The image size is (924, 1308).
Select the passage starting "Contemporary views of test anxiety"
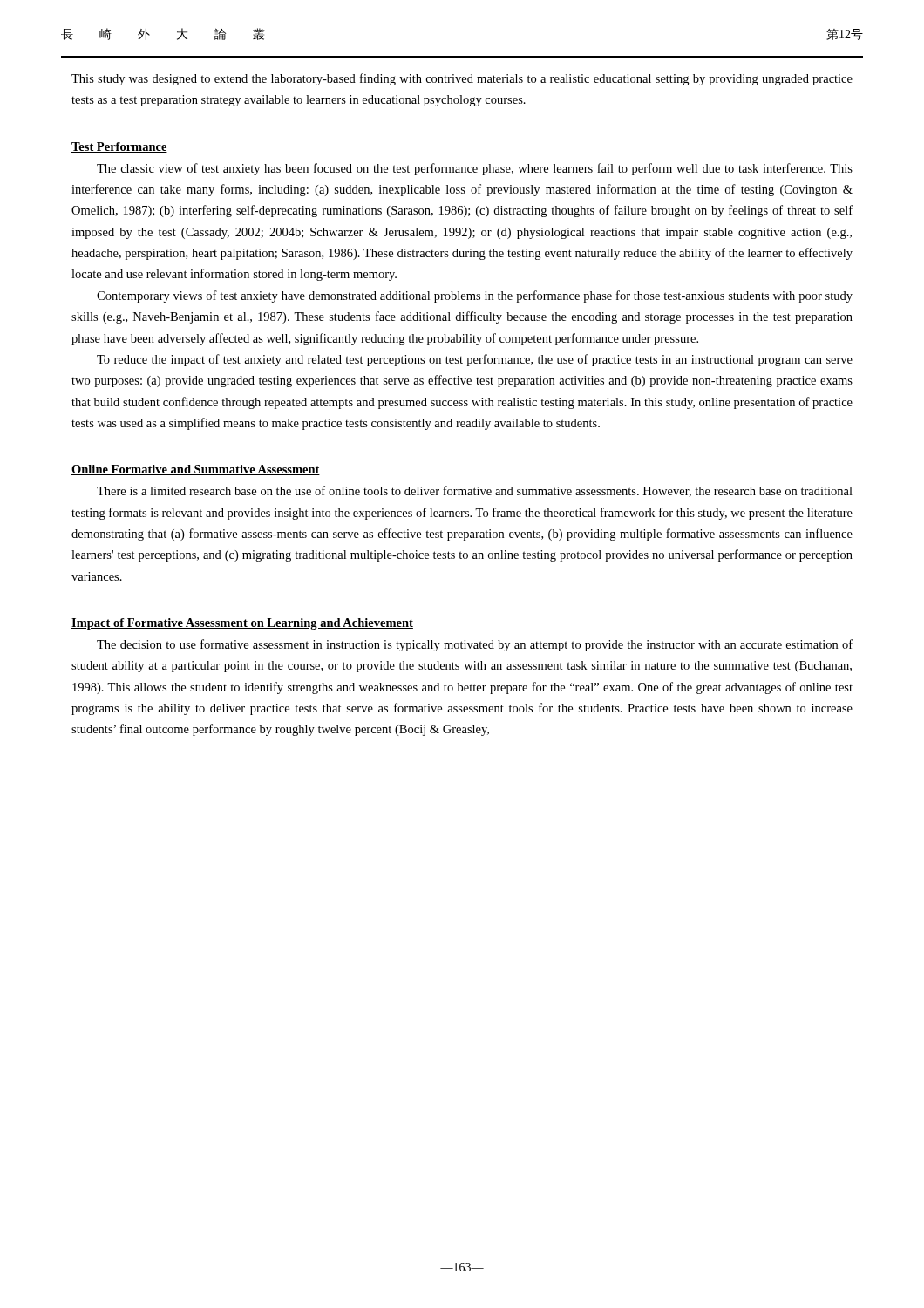pyautogui.click(x=462, y=317)
